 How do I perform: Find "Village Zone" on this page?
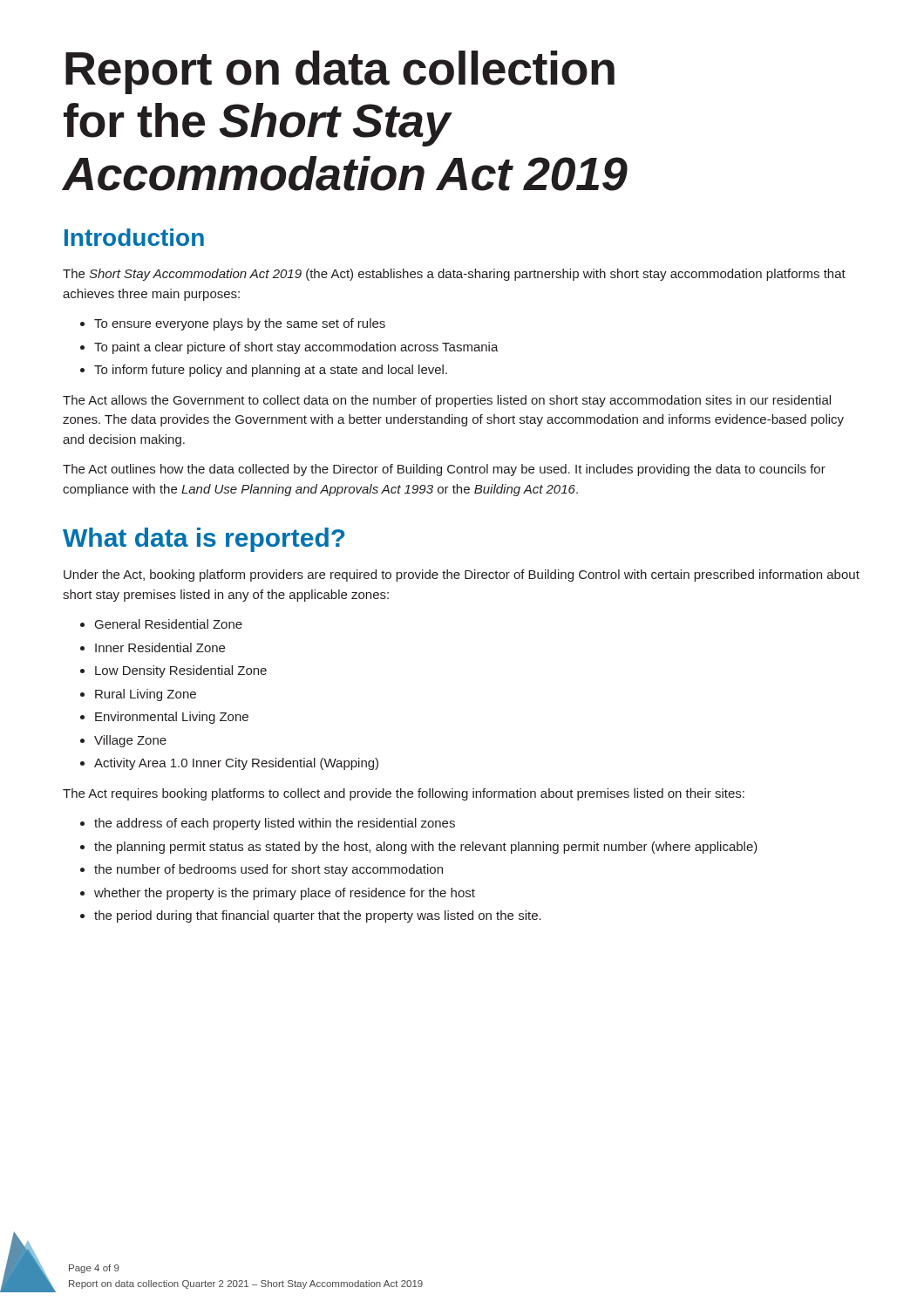[x=130, y=740]
